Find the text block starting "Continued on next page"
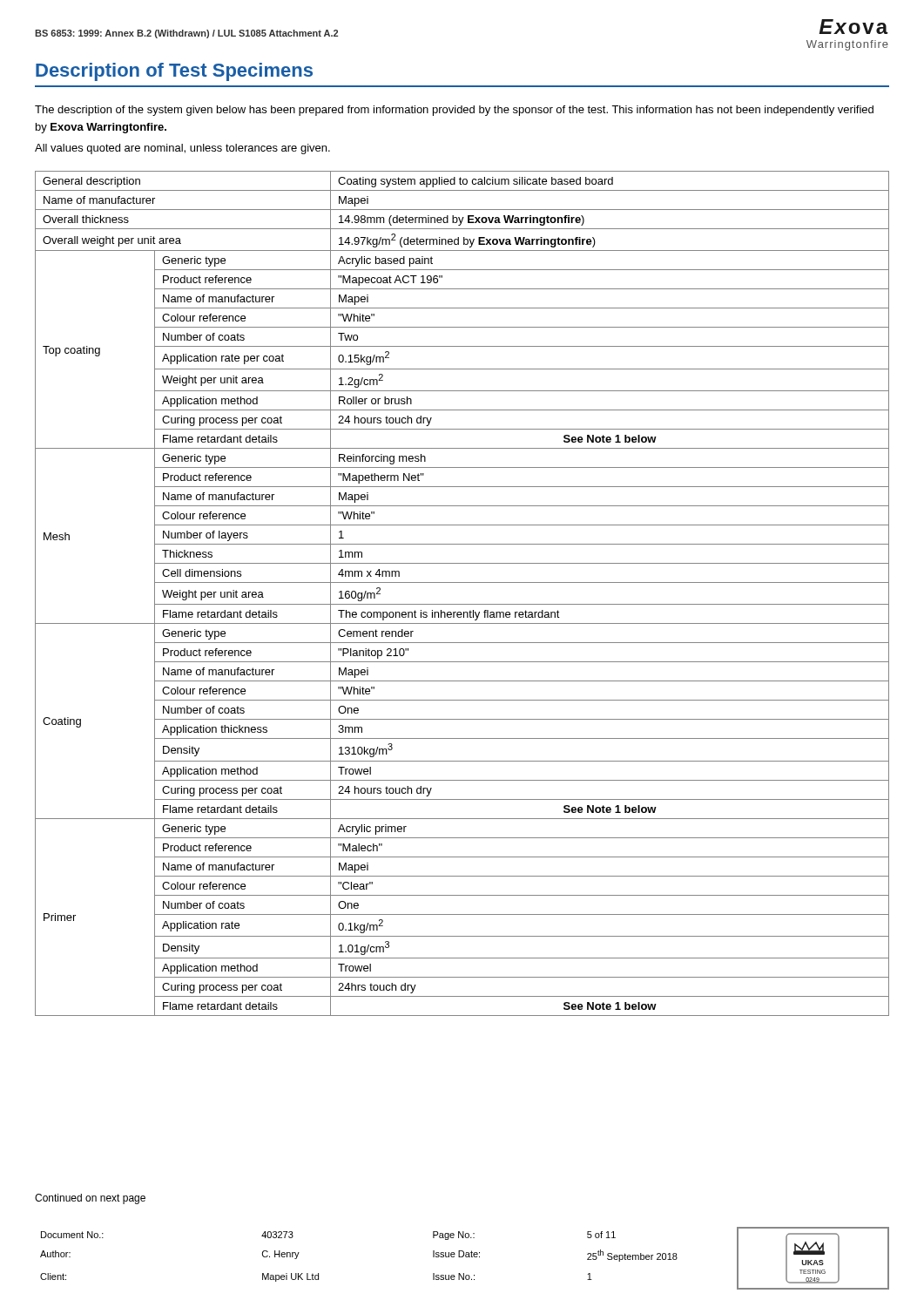 (90, 1198)
